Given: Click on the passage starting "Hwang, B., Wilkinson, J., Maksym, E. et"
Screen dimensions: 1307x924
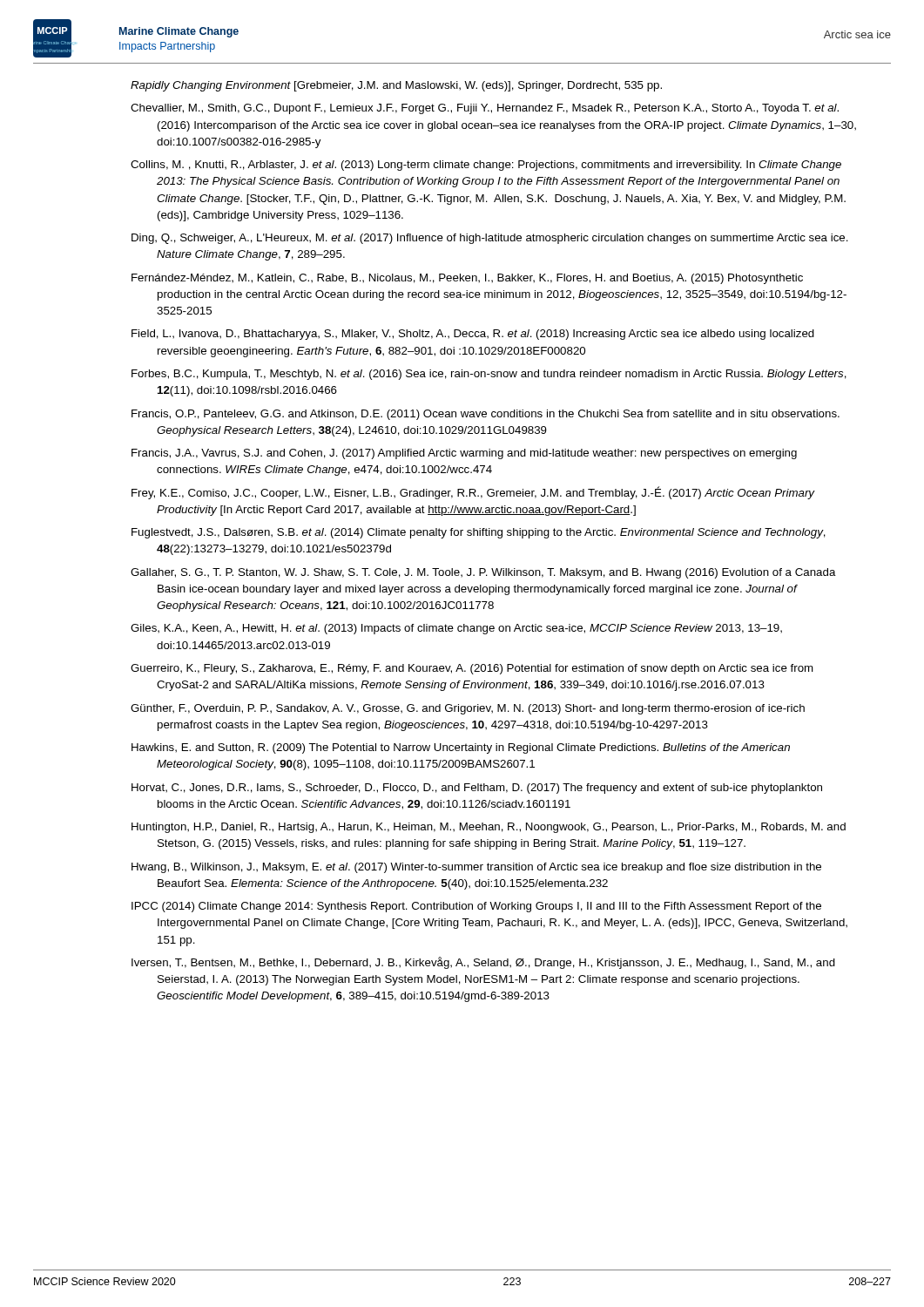Looking at the screenshot, I should (x=476, y=875).
